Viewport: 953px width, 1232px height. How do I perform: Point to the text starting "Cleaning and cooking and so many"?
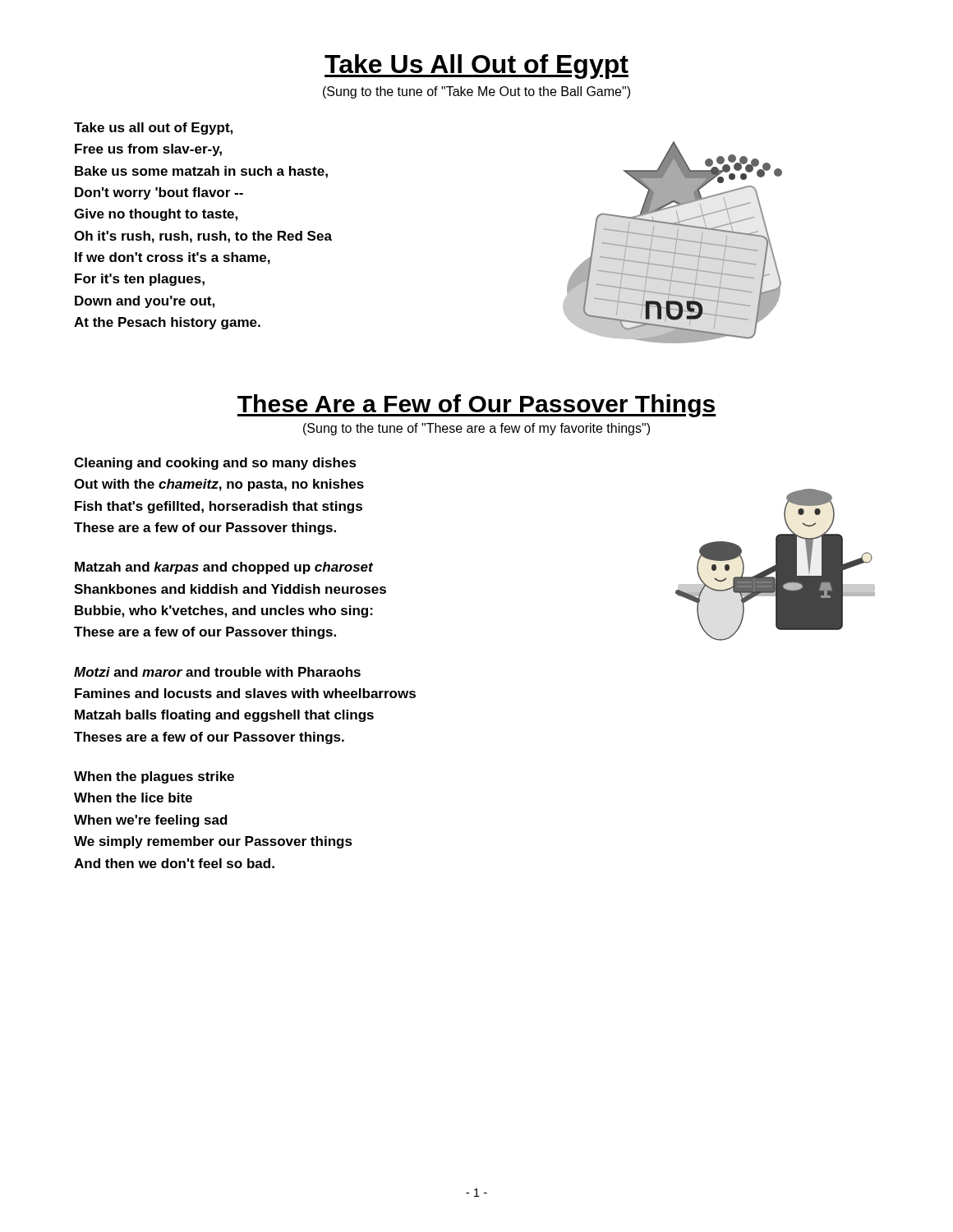219,495
